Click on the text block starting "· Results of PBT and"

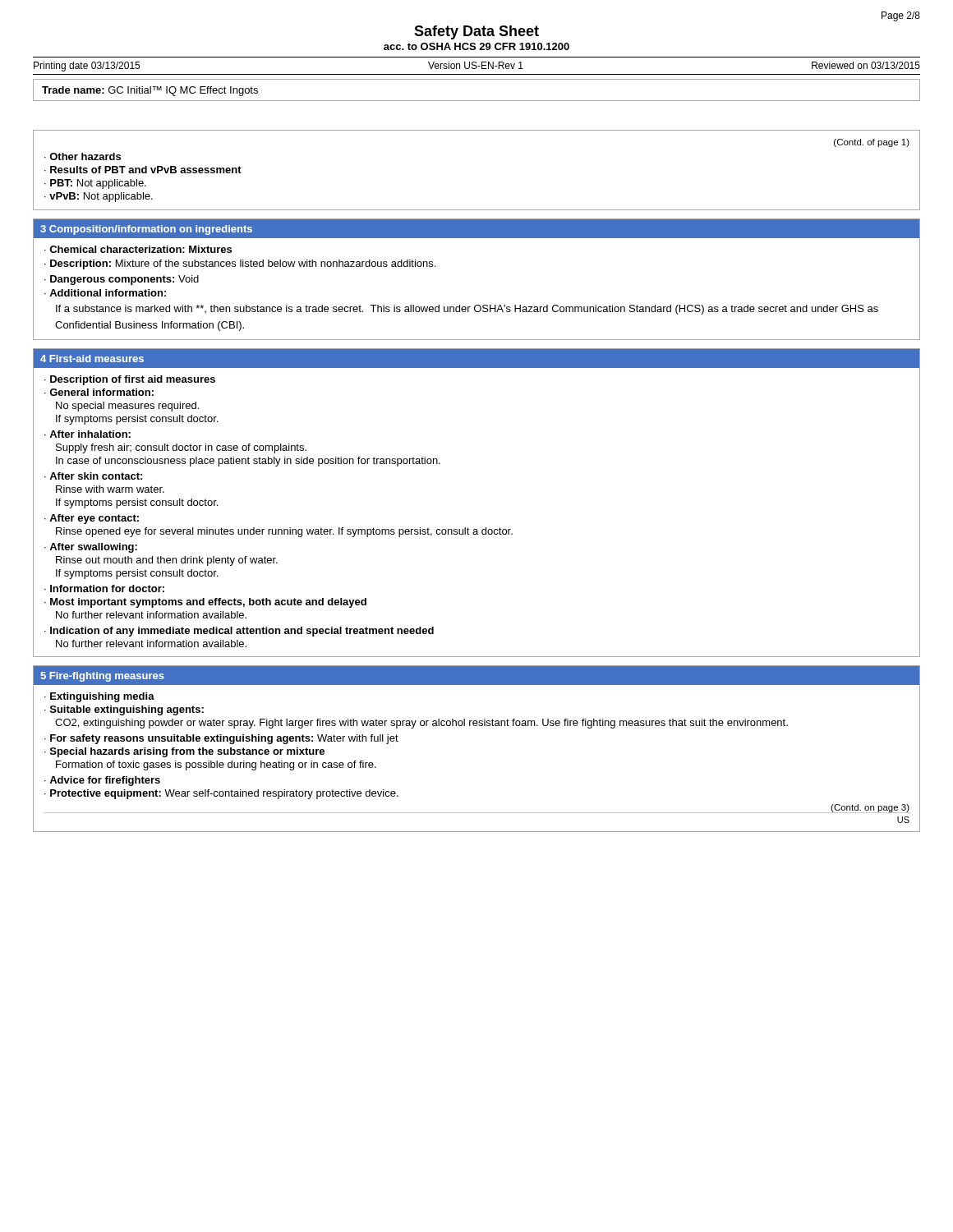tap(142, 170)
